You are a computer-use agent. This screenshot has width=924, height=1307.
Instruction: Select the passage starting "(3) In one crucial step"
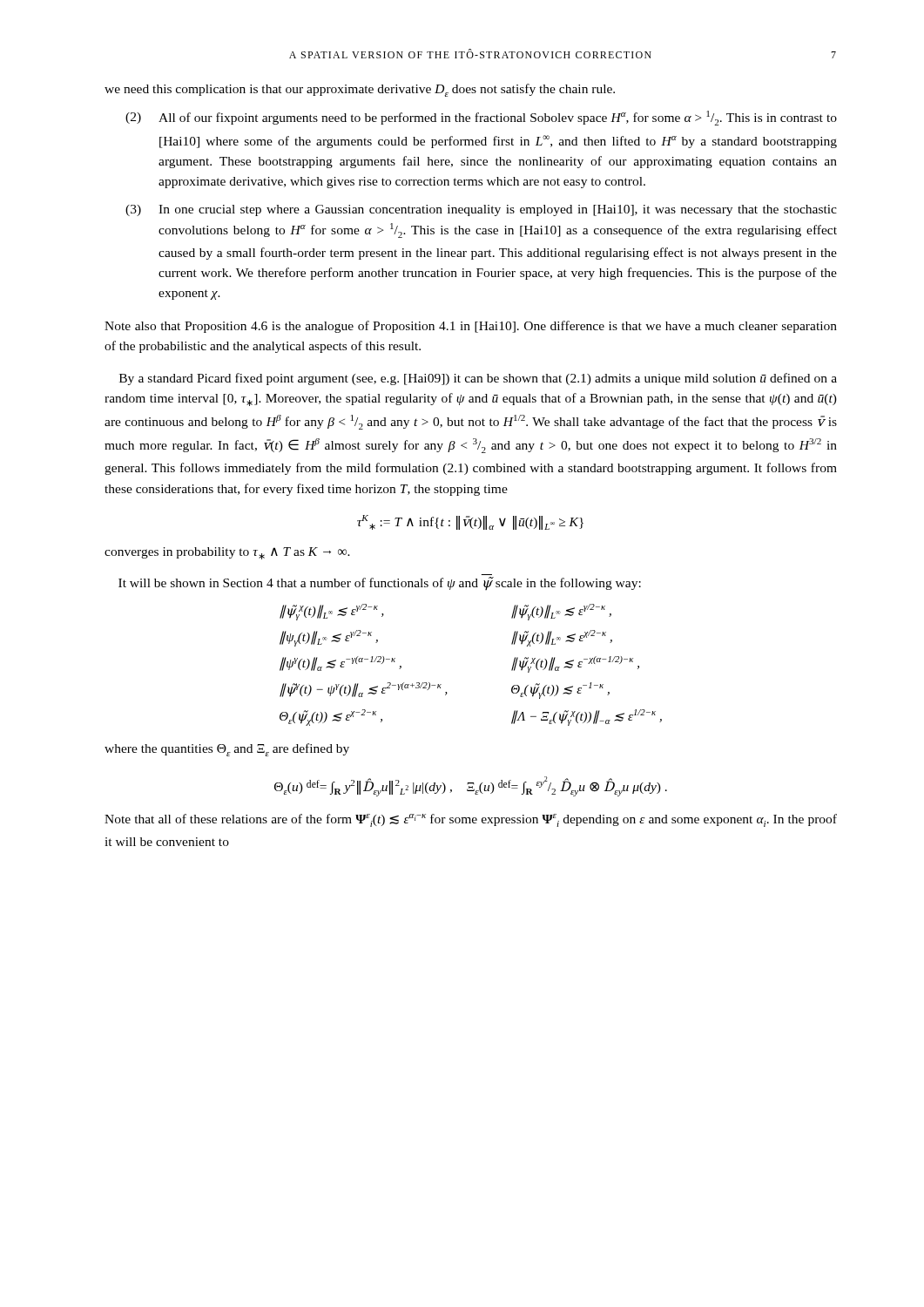(471, 251)
